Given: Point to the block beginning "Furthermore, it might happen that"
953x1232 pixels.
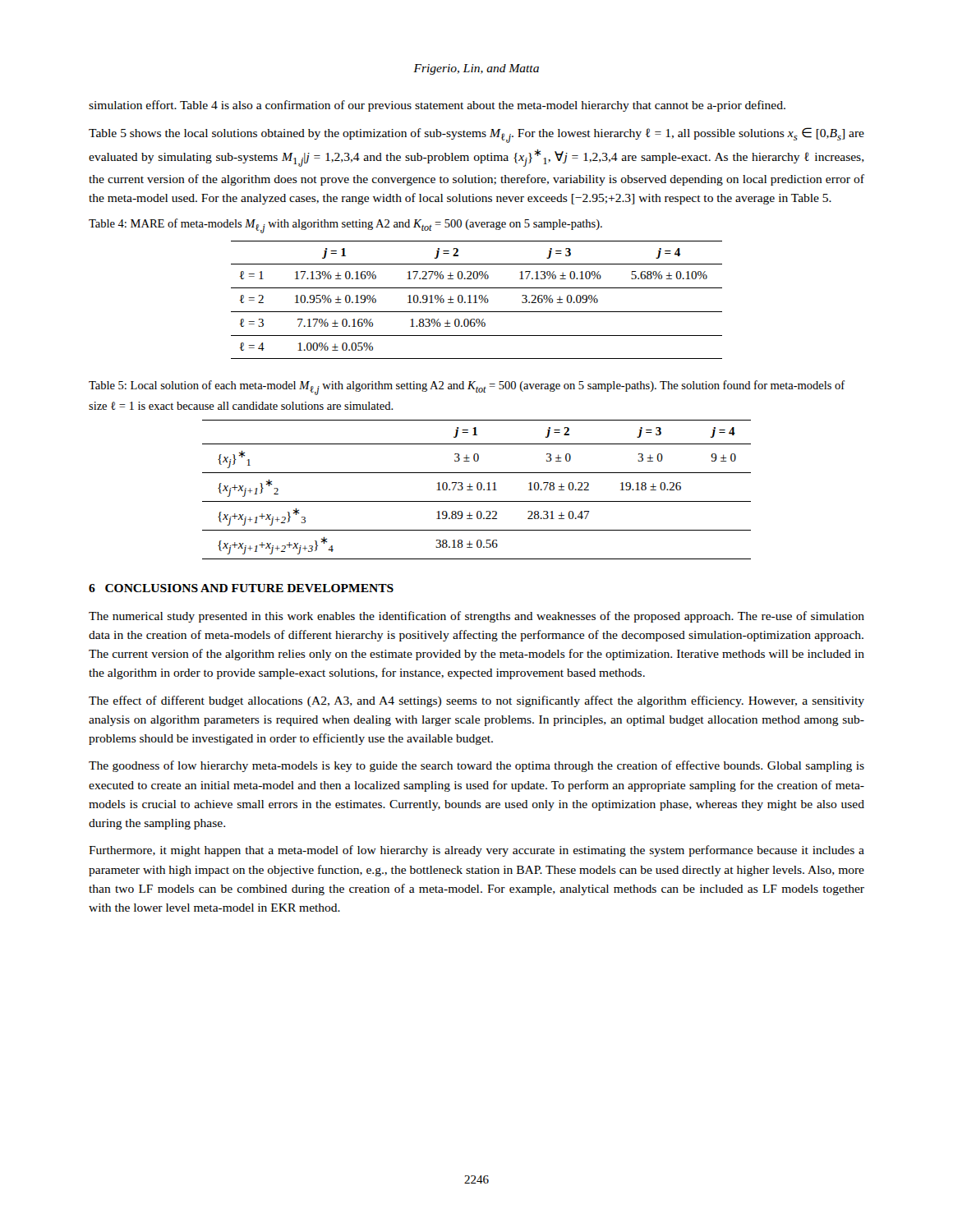Looking at the screenshot, I should click(476, 879).
